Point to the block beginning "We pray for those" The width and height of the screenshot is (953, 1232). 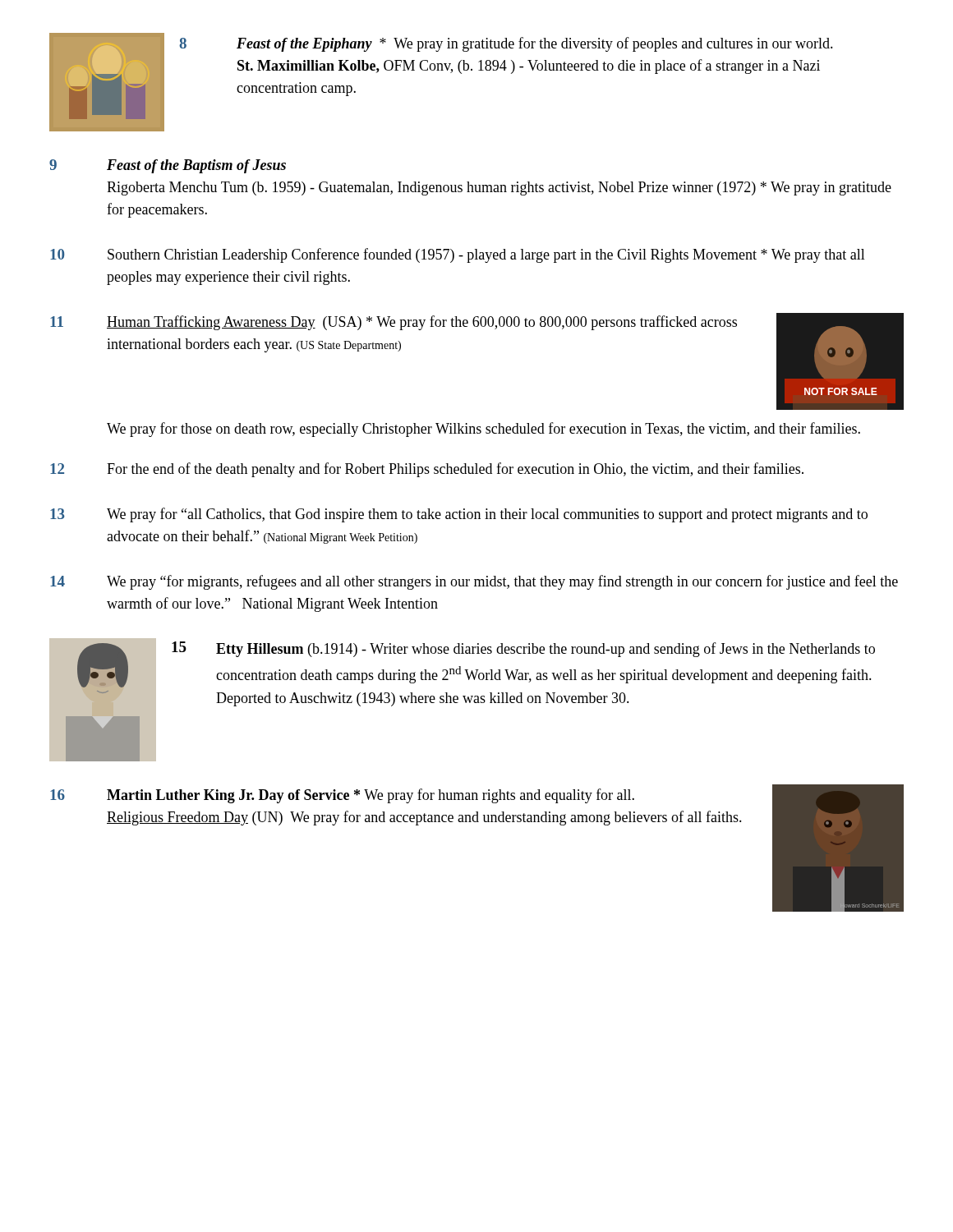point(484,429)
